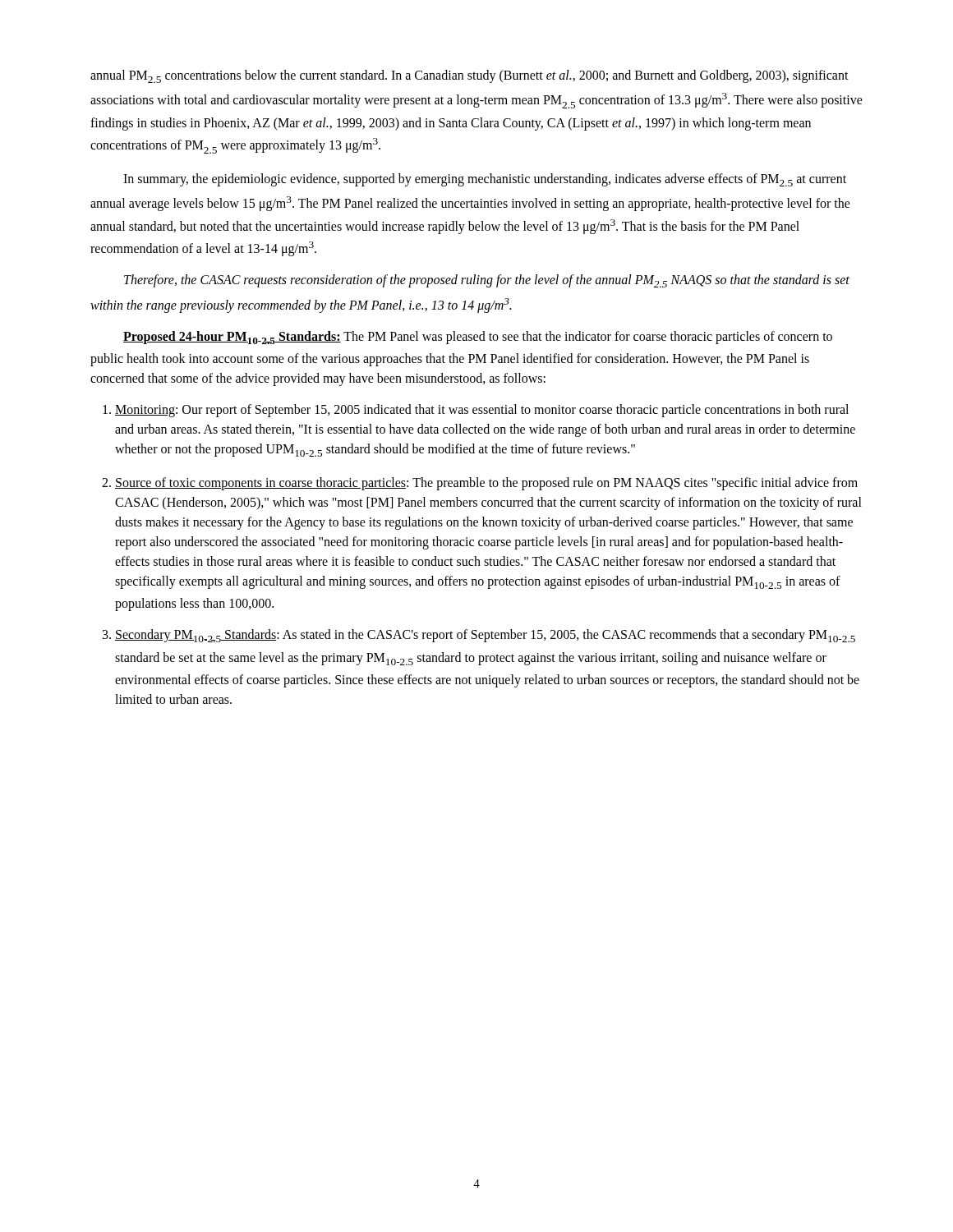Image resolution: width=953 pixels, height=1232 pixels.
Task: Locate the region starting "Therefore, the CASAC requests reconsideration of the proposed"
Action: click(476, 293)
